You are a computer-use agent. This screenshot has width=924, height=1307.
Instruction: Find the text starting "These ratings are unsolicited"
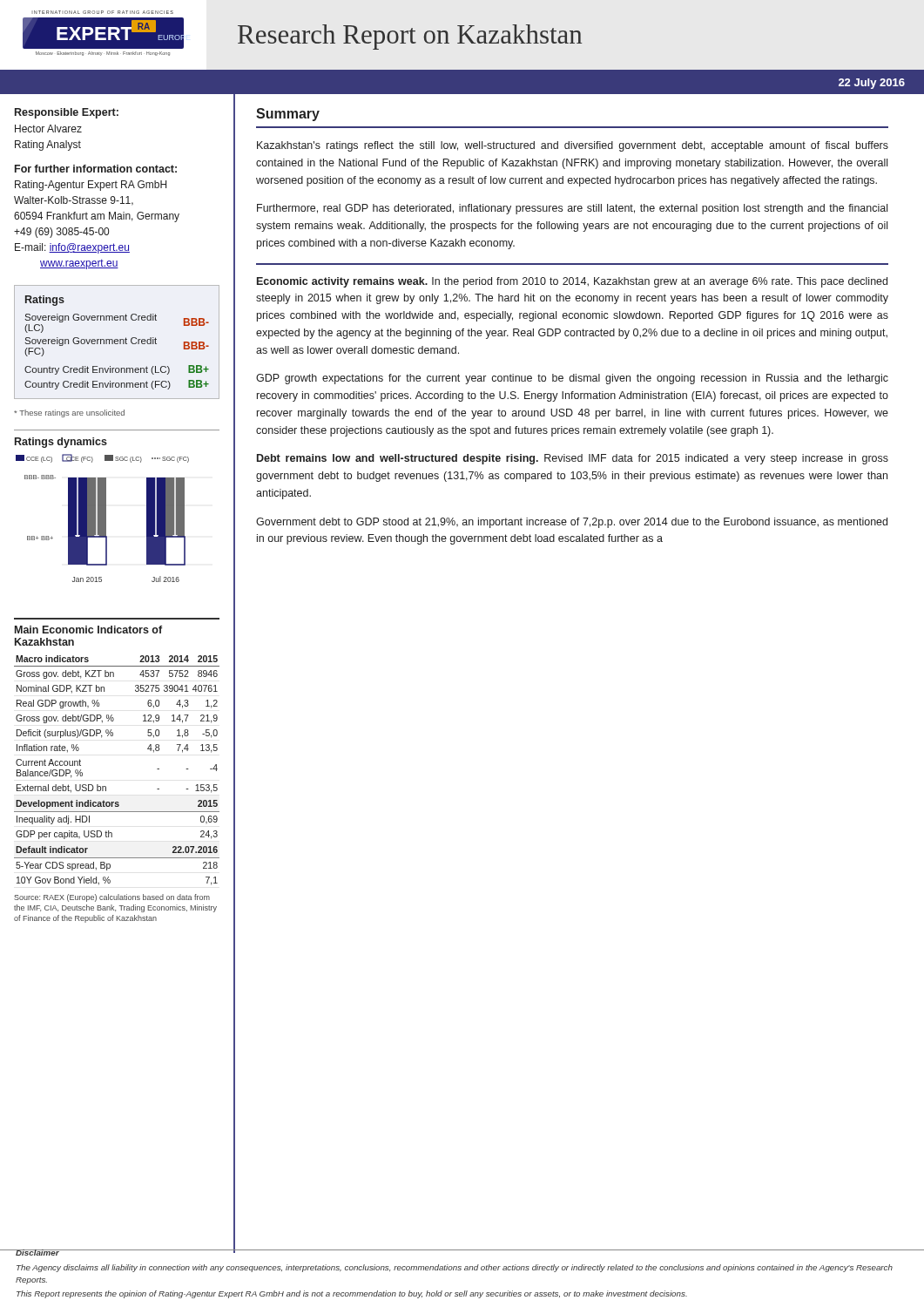tap(70, 413)
